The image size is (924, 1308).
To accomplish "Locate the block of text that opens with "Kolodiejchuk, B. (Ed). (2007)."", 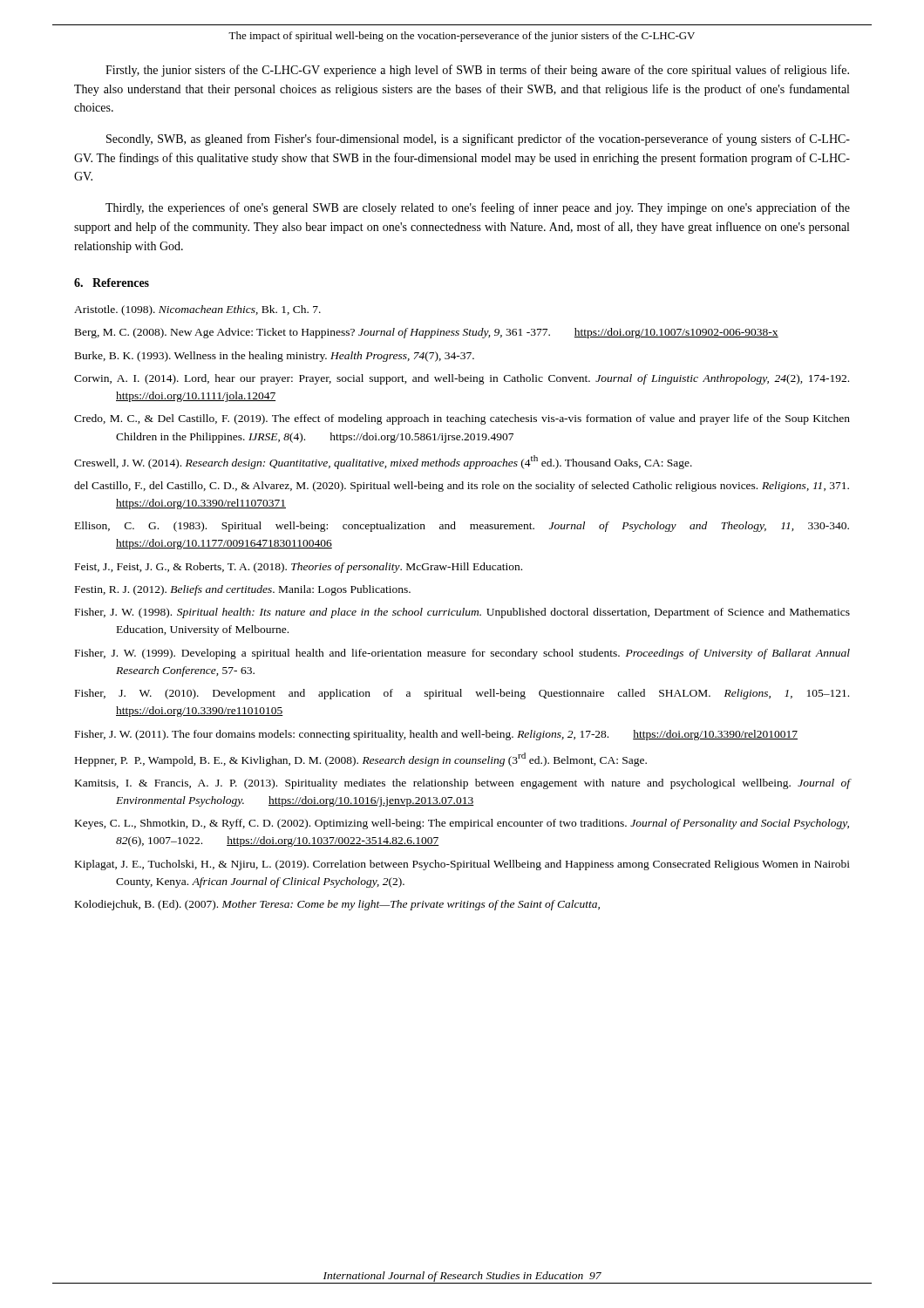I will (337, 904).
